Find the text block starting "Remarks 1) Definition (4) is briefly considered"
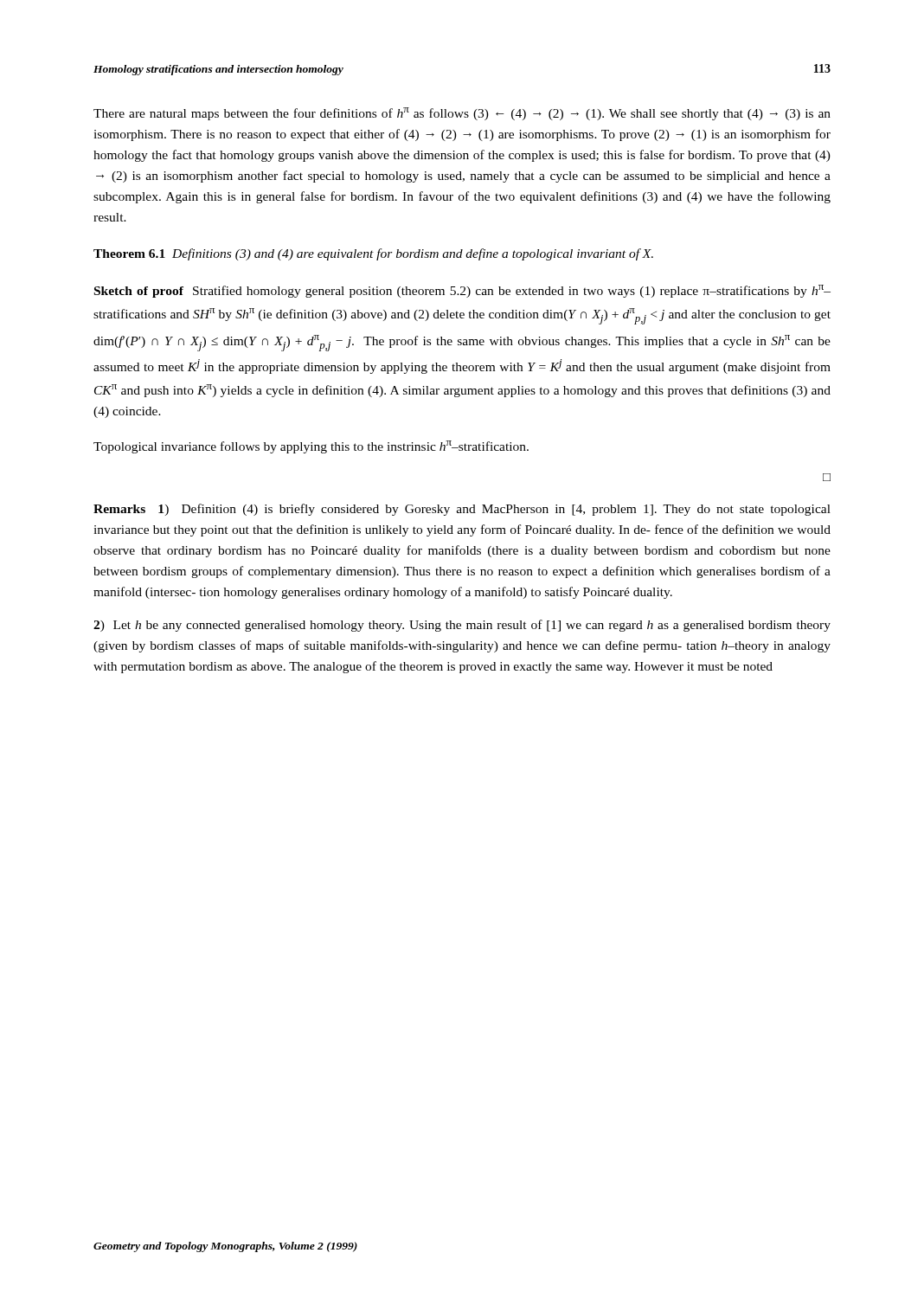Viewport: 924px width, 1298px height. coord(462,550)
